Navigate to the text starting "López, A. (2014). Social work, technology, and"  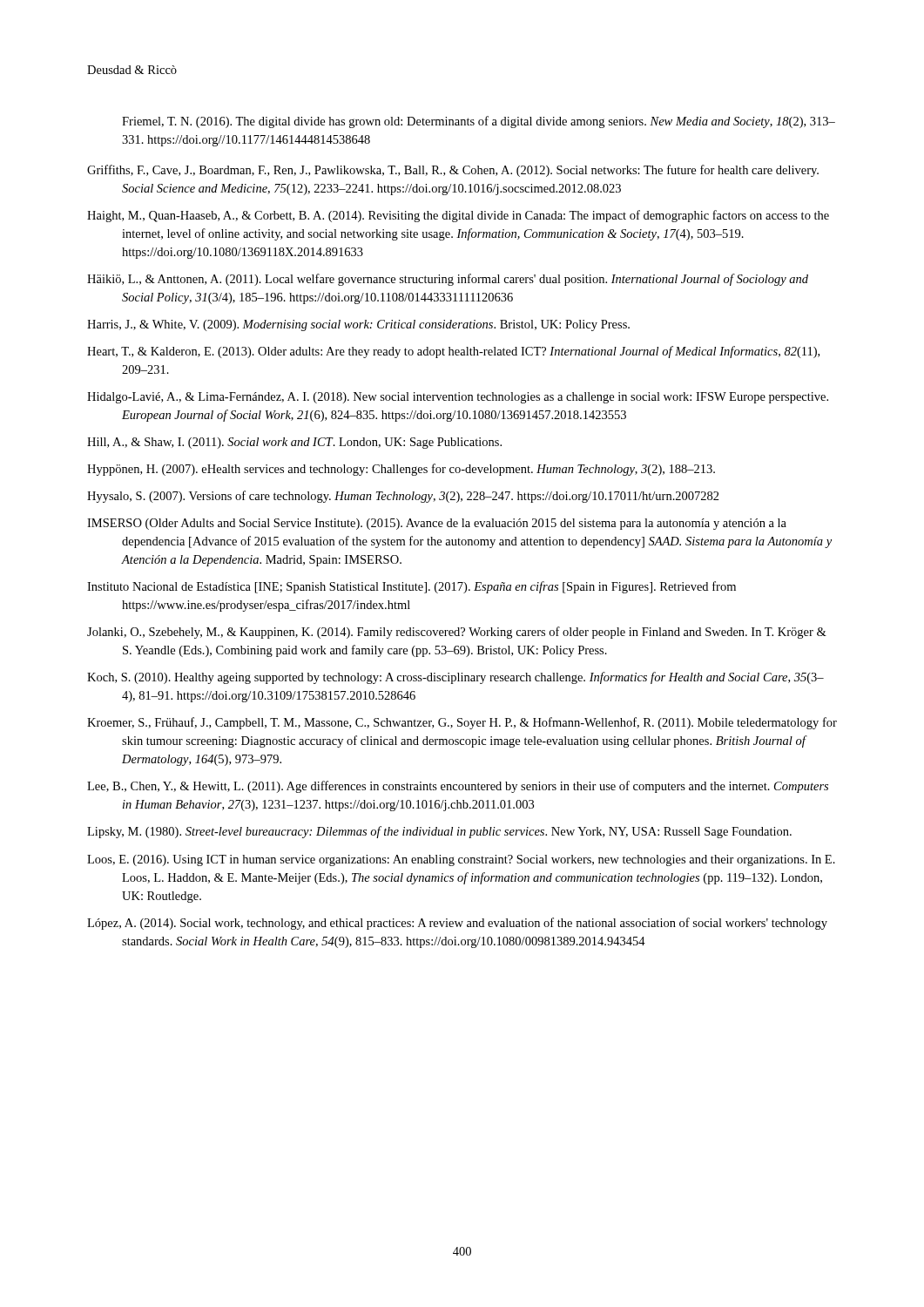tap(457, 931)
